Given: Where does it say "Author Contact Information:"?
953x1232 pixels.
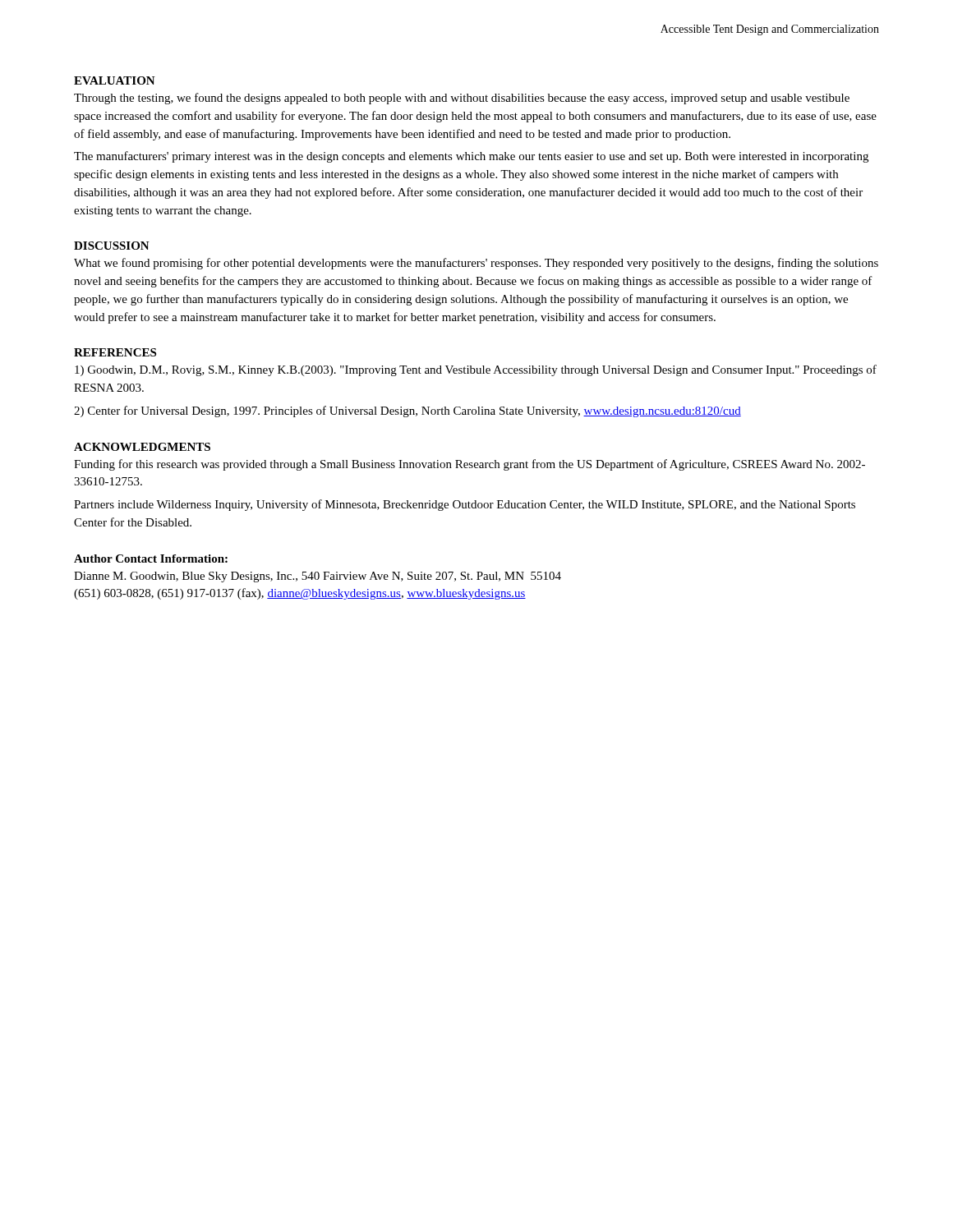Looking at the screenshot, I should click(x=151, y=558).
